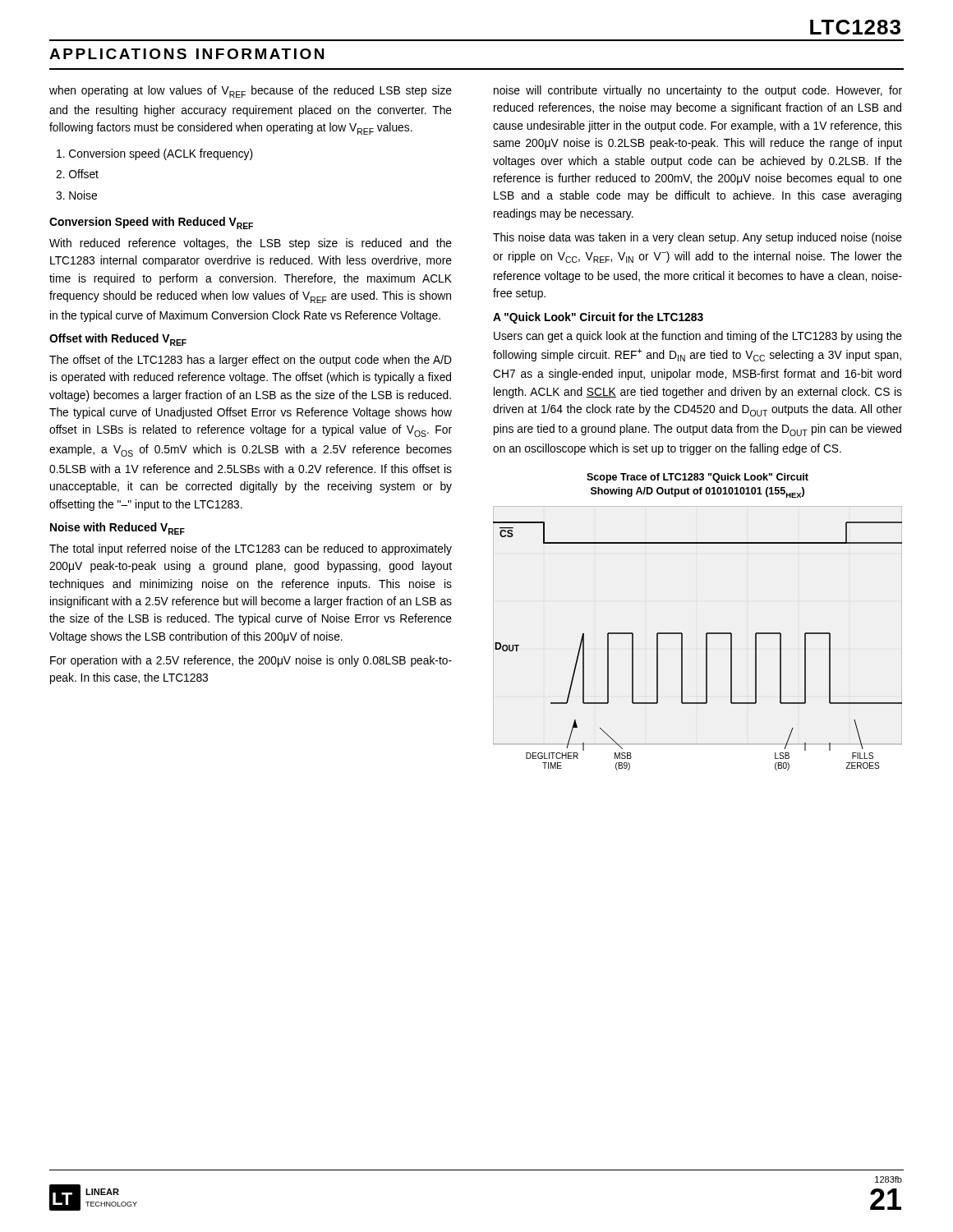Point to the block starting "Offset with Reduced VREF"
Image resolution: width=953 pixels, height=1232 pixels.
point(118,340)
